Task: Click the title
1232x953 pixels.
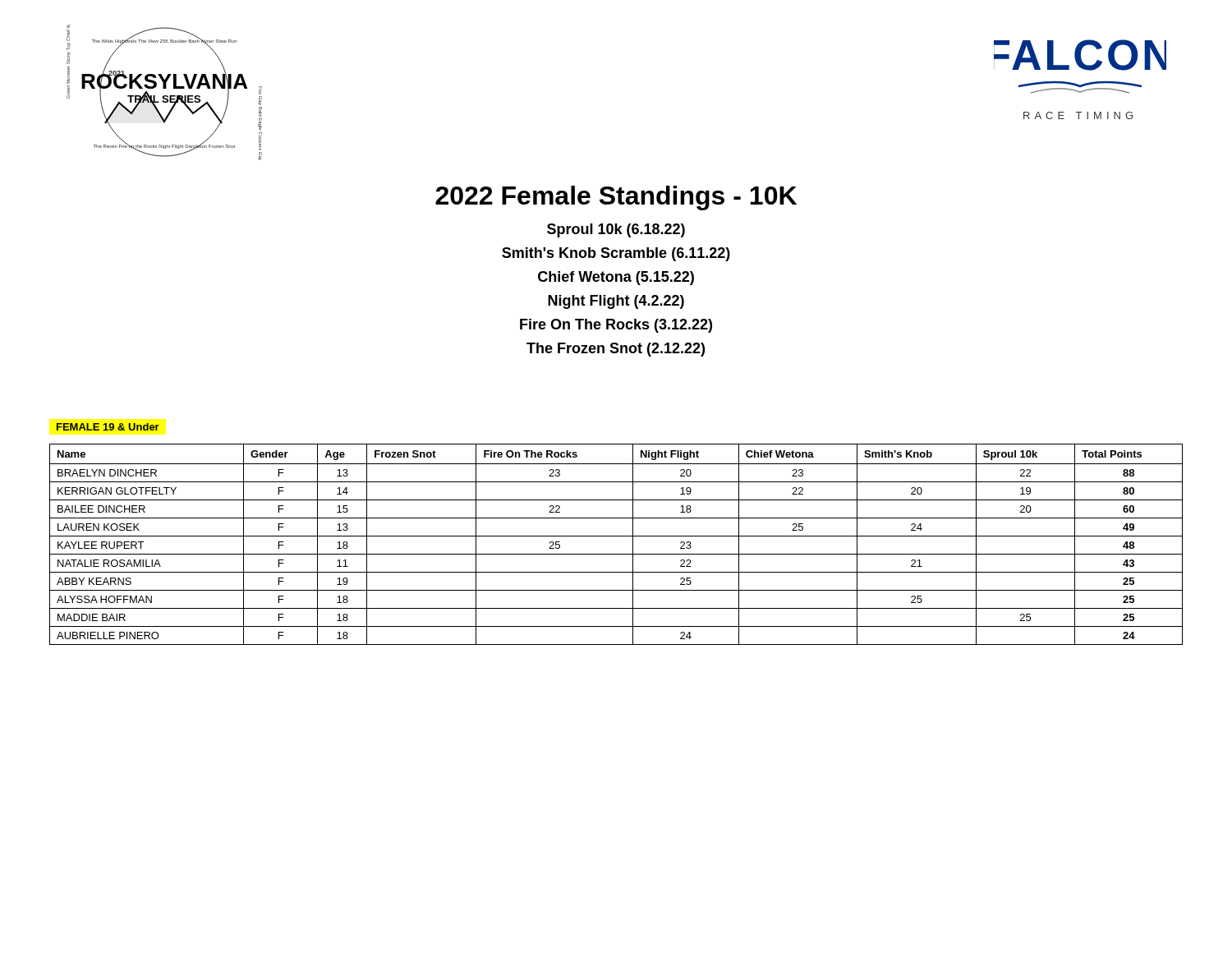Action: [616, 269]
